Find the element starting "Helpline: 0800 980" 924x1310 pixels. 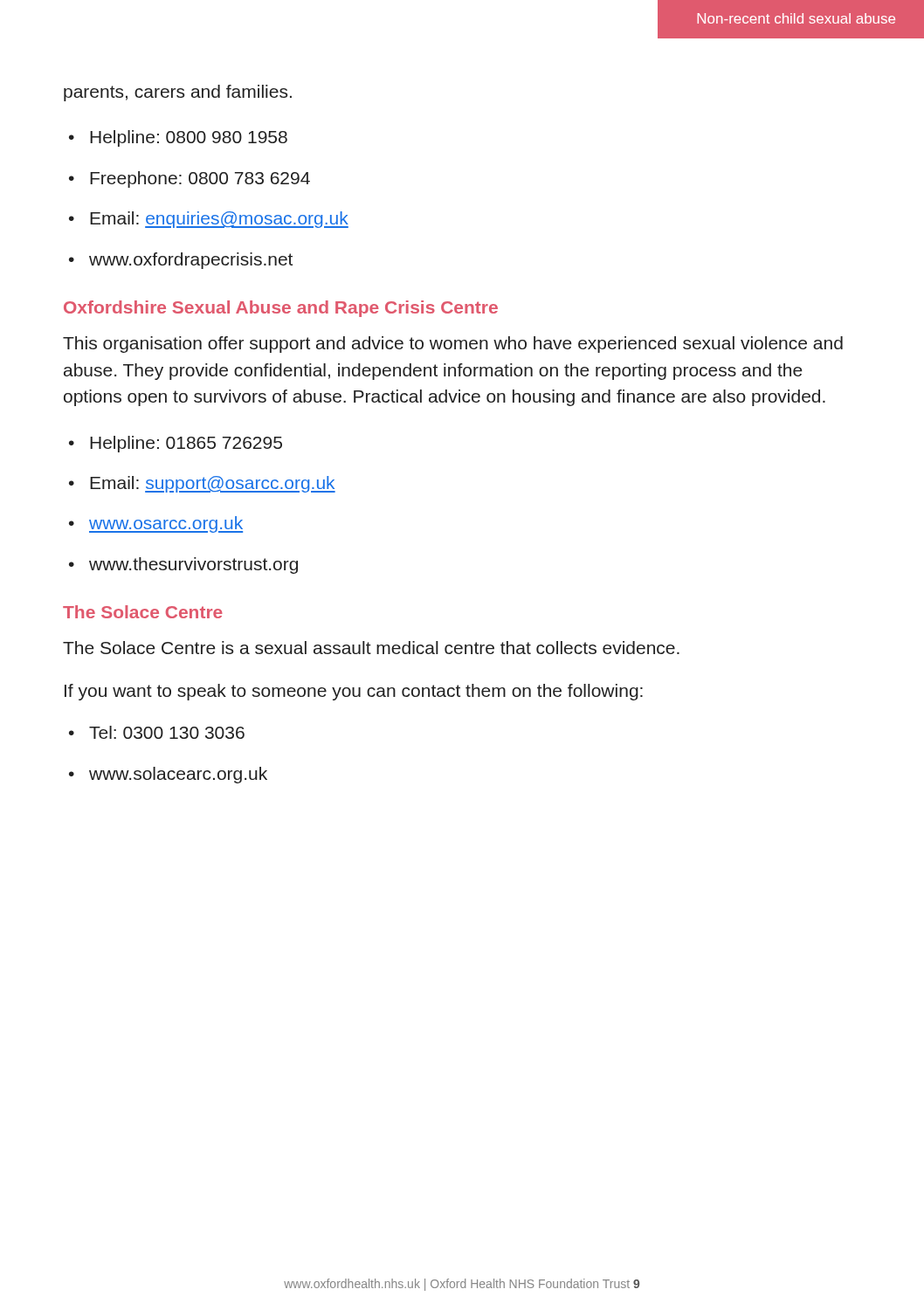(x=188, y=137)
